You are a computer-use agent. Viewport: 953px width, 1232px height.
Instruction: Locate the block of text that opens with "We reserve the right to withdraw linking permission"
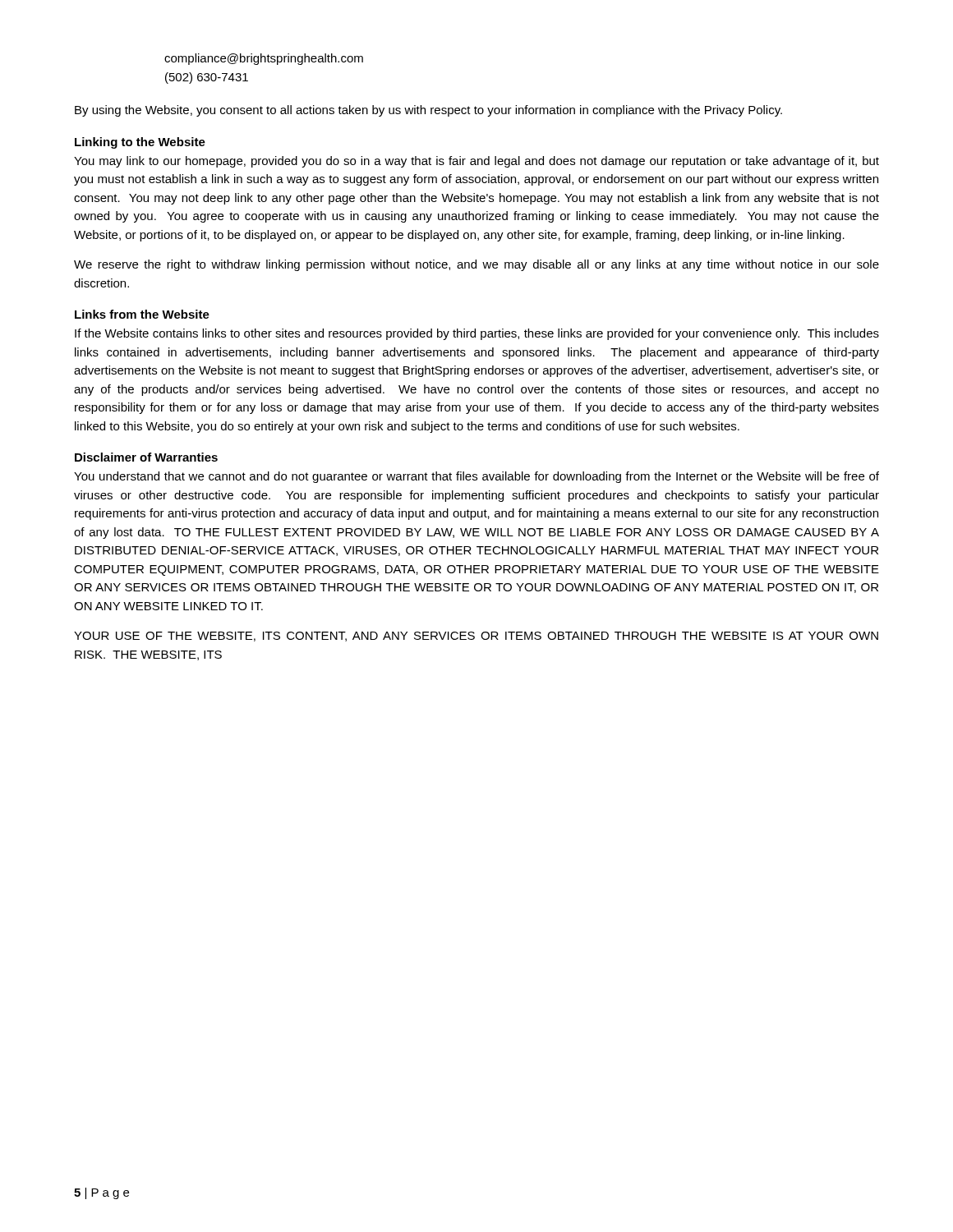[476, 274]
